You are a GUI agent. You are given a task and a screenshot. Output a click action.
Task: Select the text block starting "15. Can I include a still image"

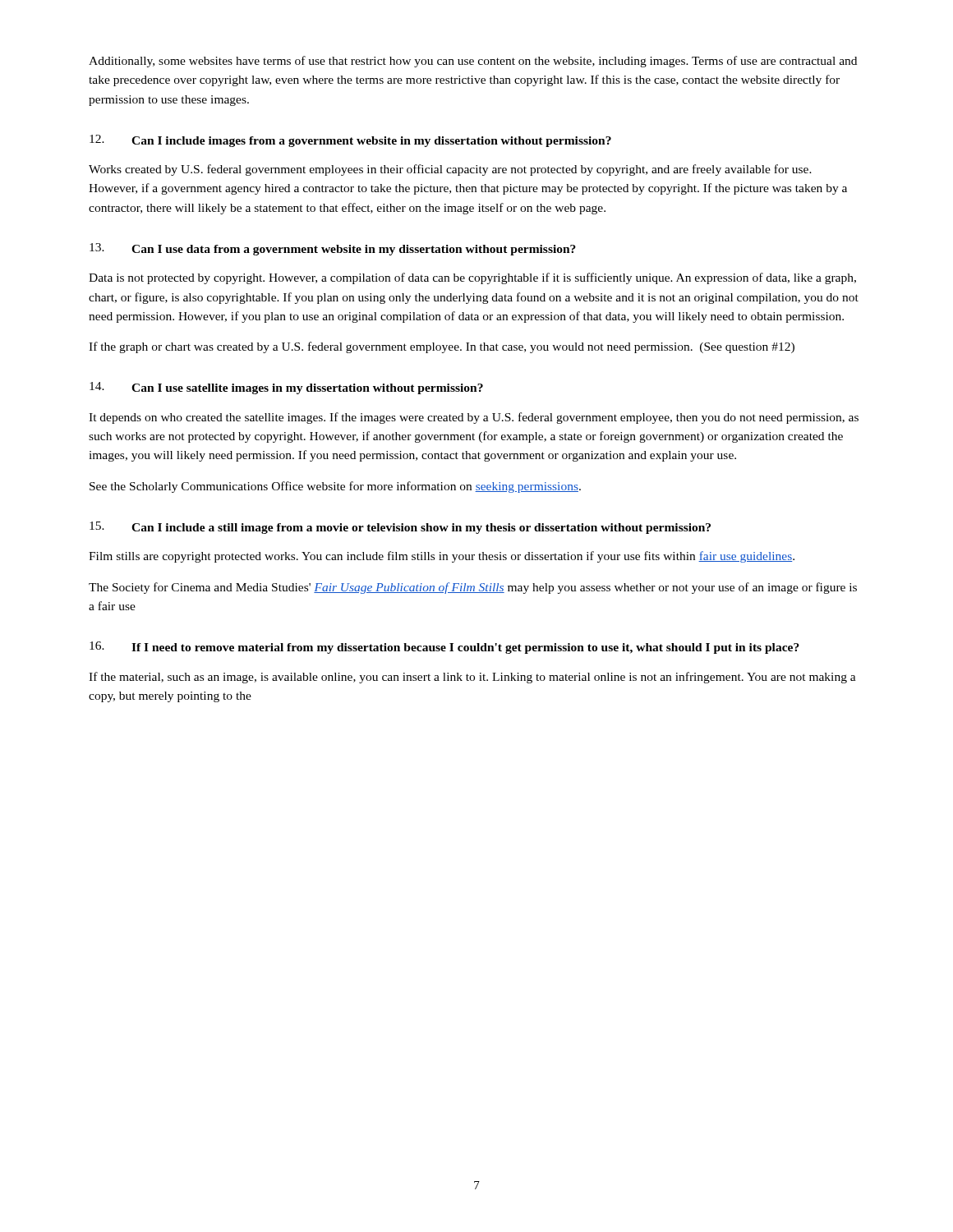(400, 527)
